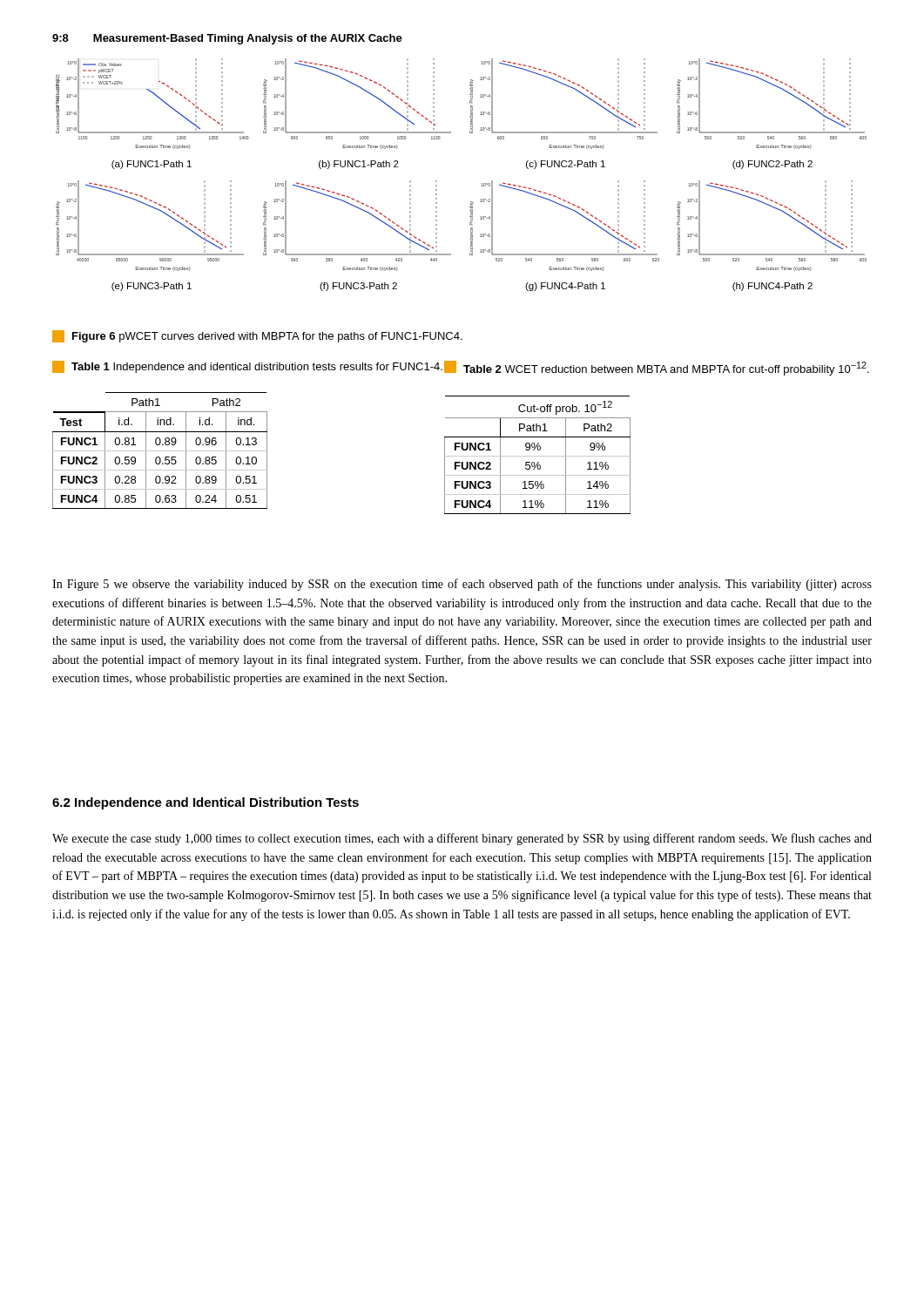924x1307 pixels.
Task: Point to the caption beginning "Table 2 WCET reduction between MBTA"
Action: pyautogui.click(x=657, y=368)
